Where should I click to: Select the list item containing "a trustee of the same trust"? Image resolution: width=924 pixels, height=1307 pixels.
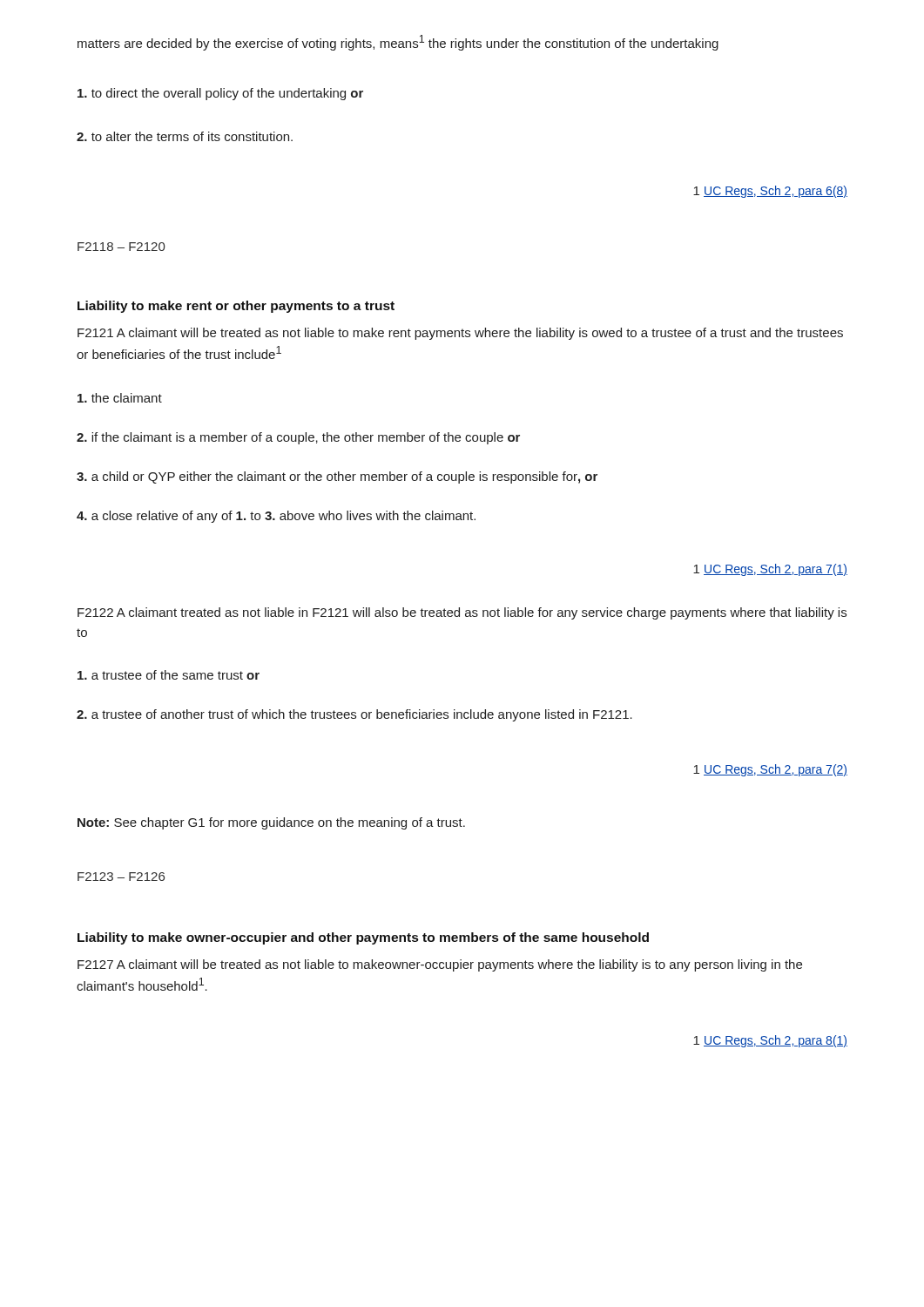(168, 675)
